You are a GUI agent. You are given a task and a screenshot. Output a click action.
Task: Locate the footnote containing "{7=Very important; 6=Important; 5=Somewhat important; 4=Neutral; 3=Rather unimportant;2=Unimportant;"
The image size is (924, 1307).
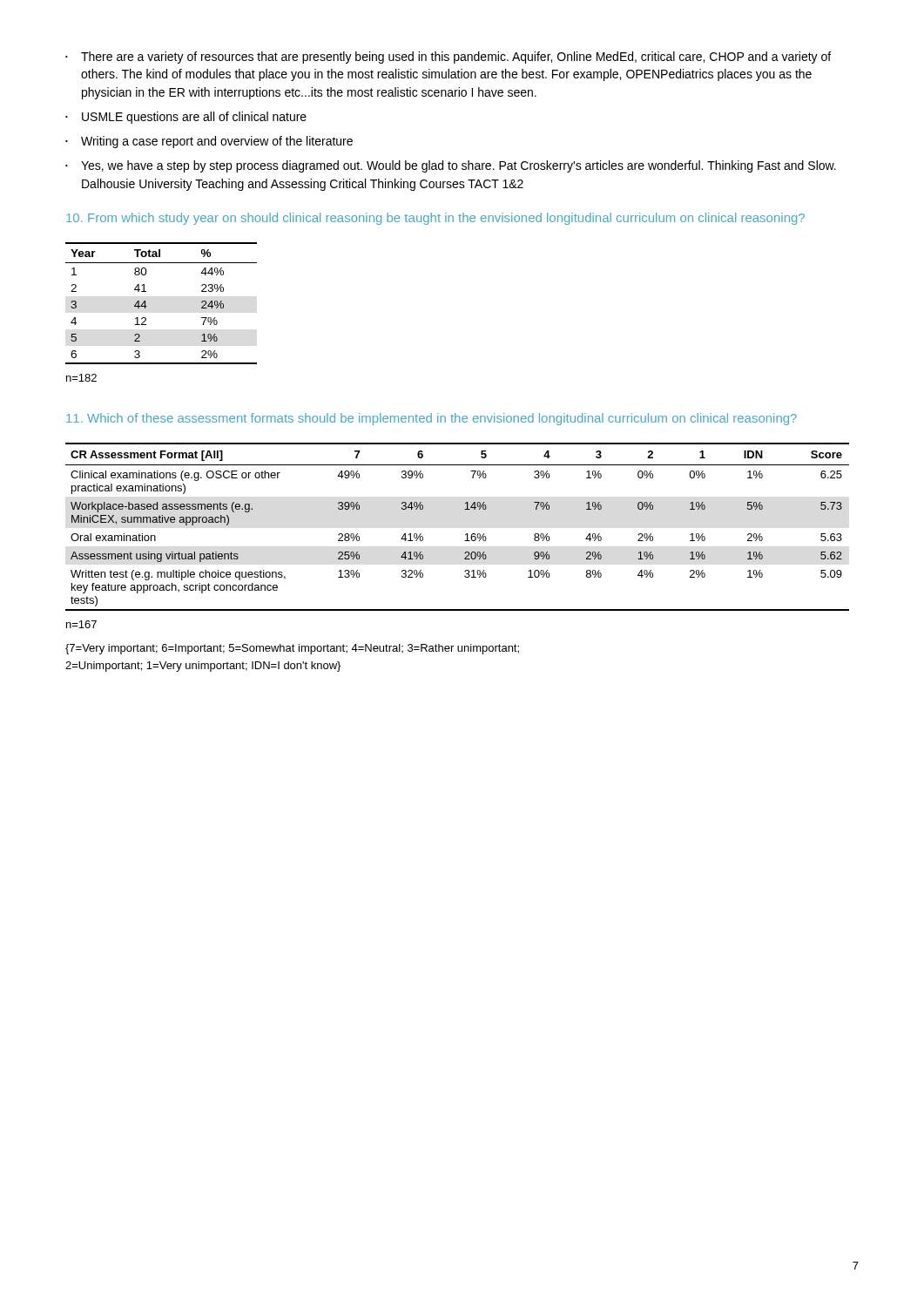pyautogui.click(x=293, y=656)
